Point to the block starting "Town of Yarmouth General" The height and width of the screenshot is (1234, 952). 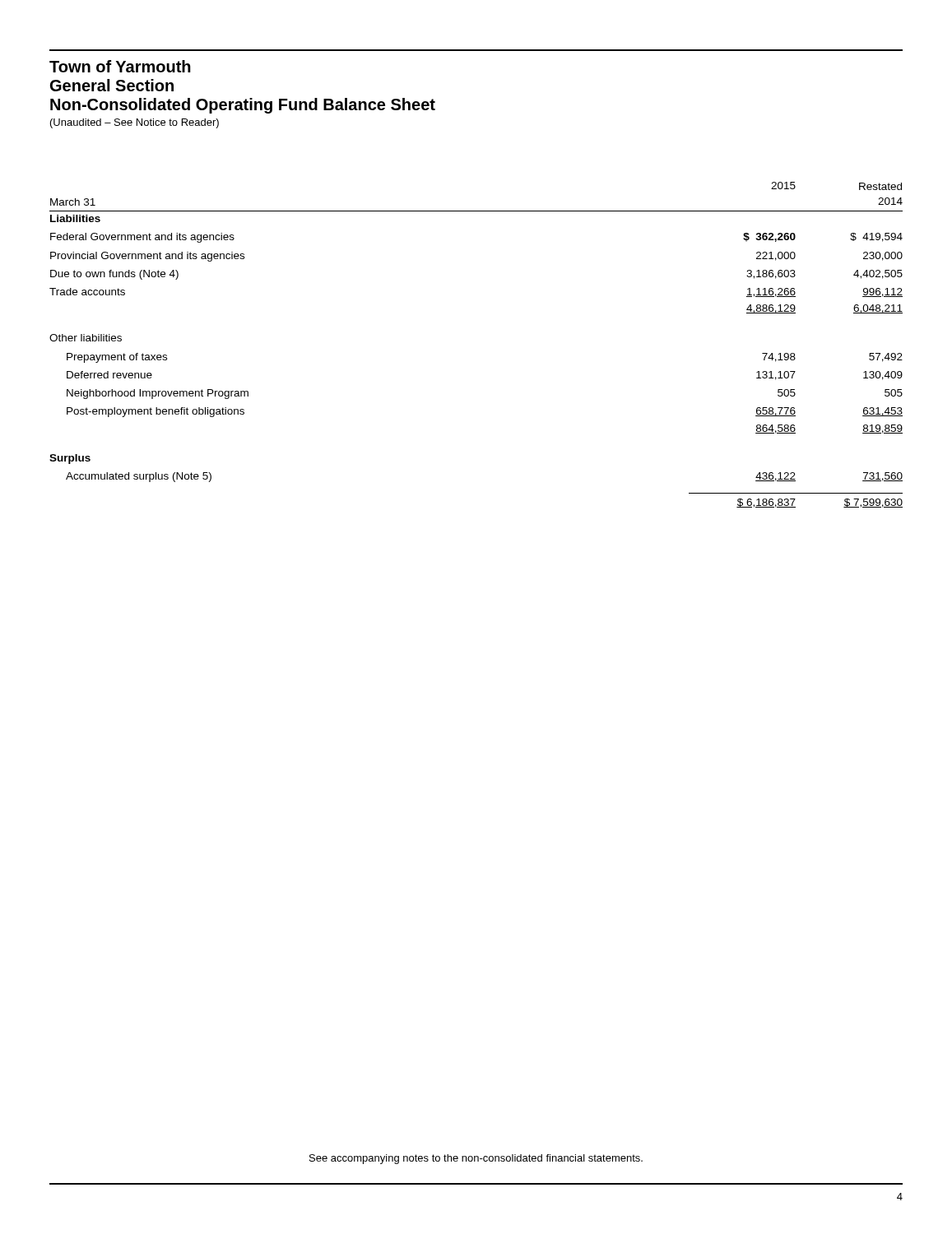point(242,93)
